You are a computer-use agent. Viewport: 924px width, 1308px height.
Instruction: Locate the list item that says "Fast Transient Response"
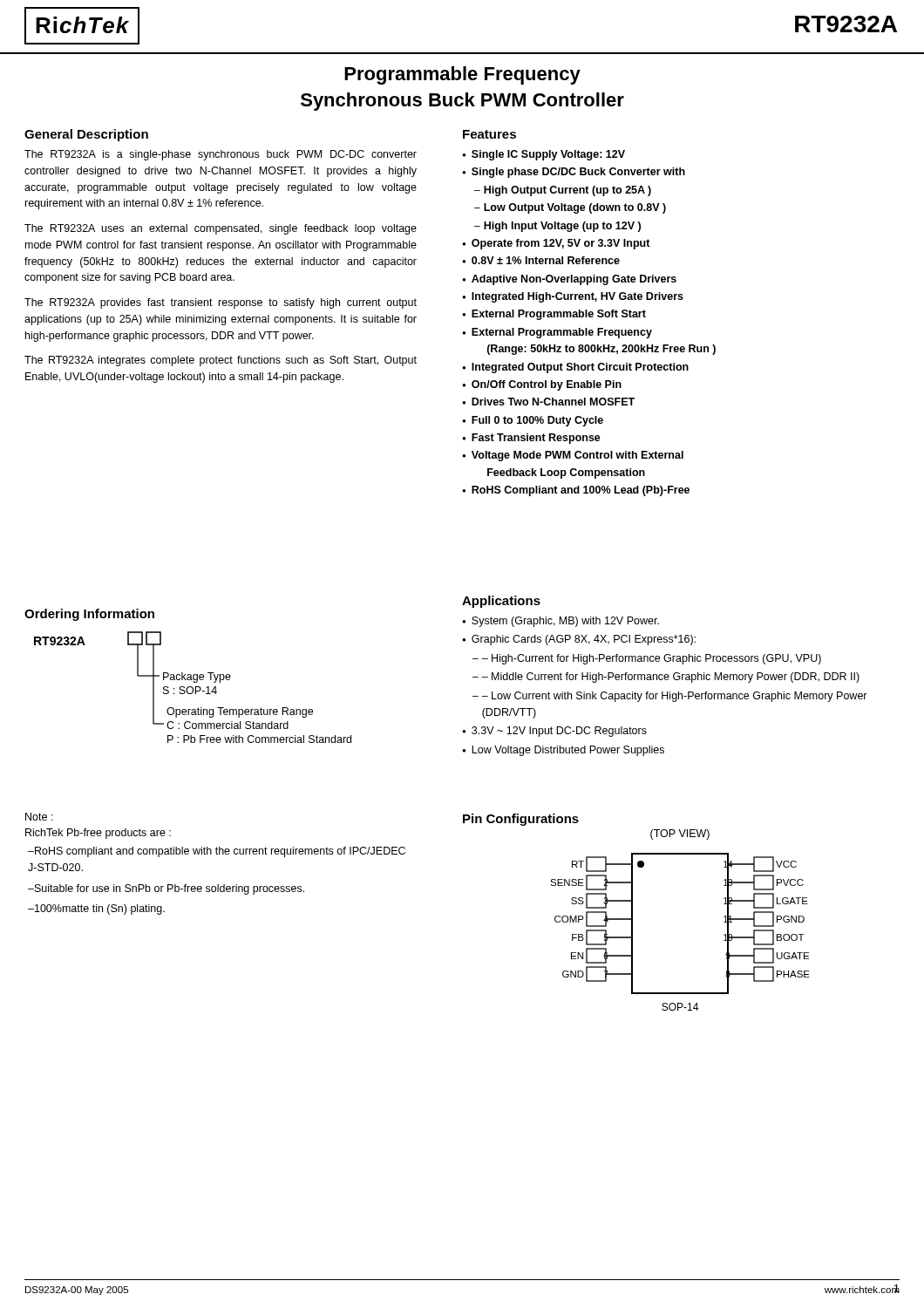pyautogui.click(x=536, y=438)
